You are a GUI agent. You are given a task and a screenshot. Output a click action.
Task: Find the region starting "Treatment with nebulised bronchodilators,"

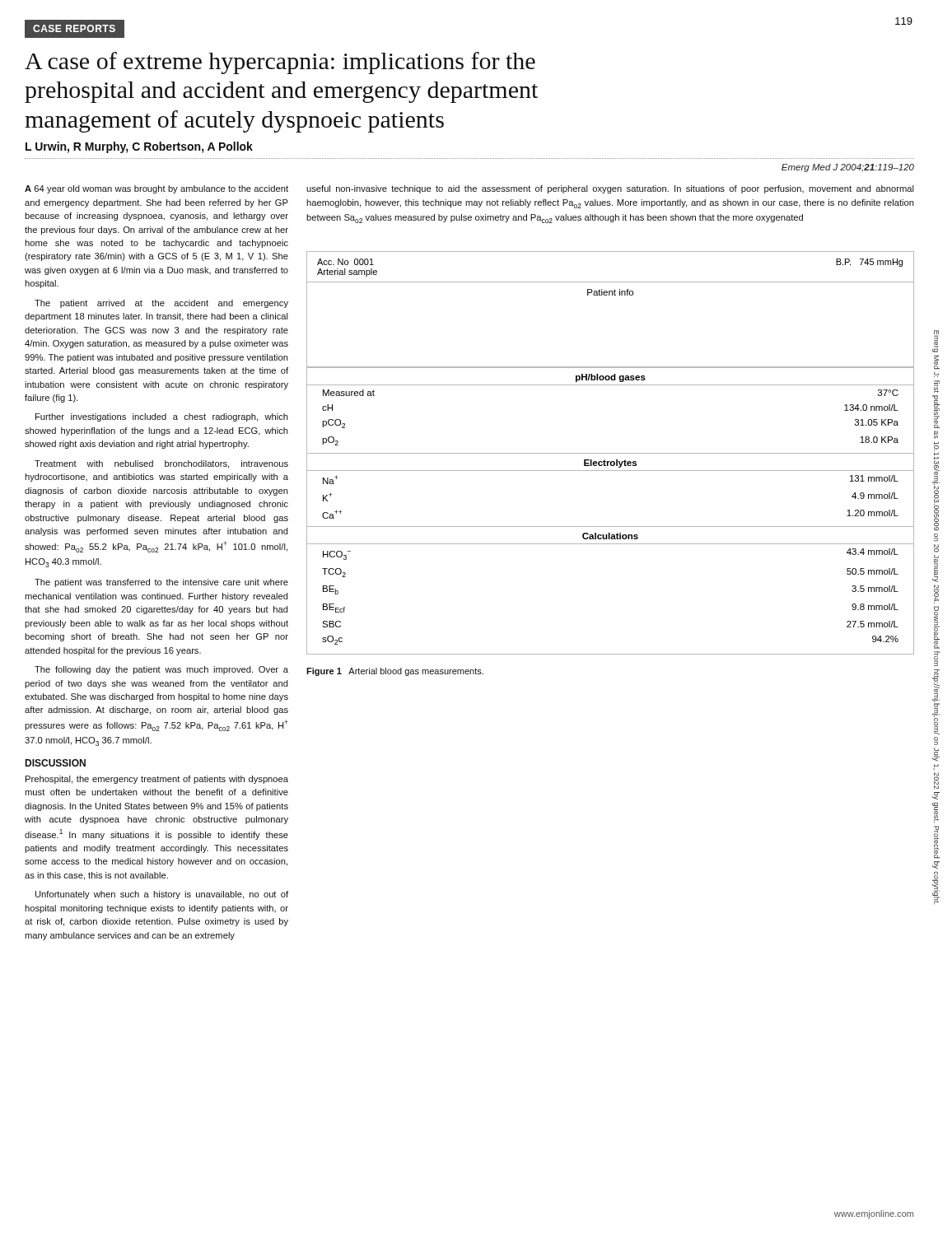pos(157,513)
